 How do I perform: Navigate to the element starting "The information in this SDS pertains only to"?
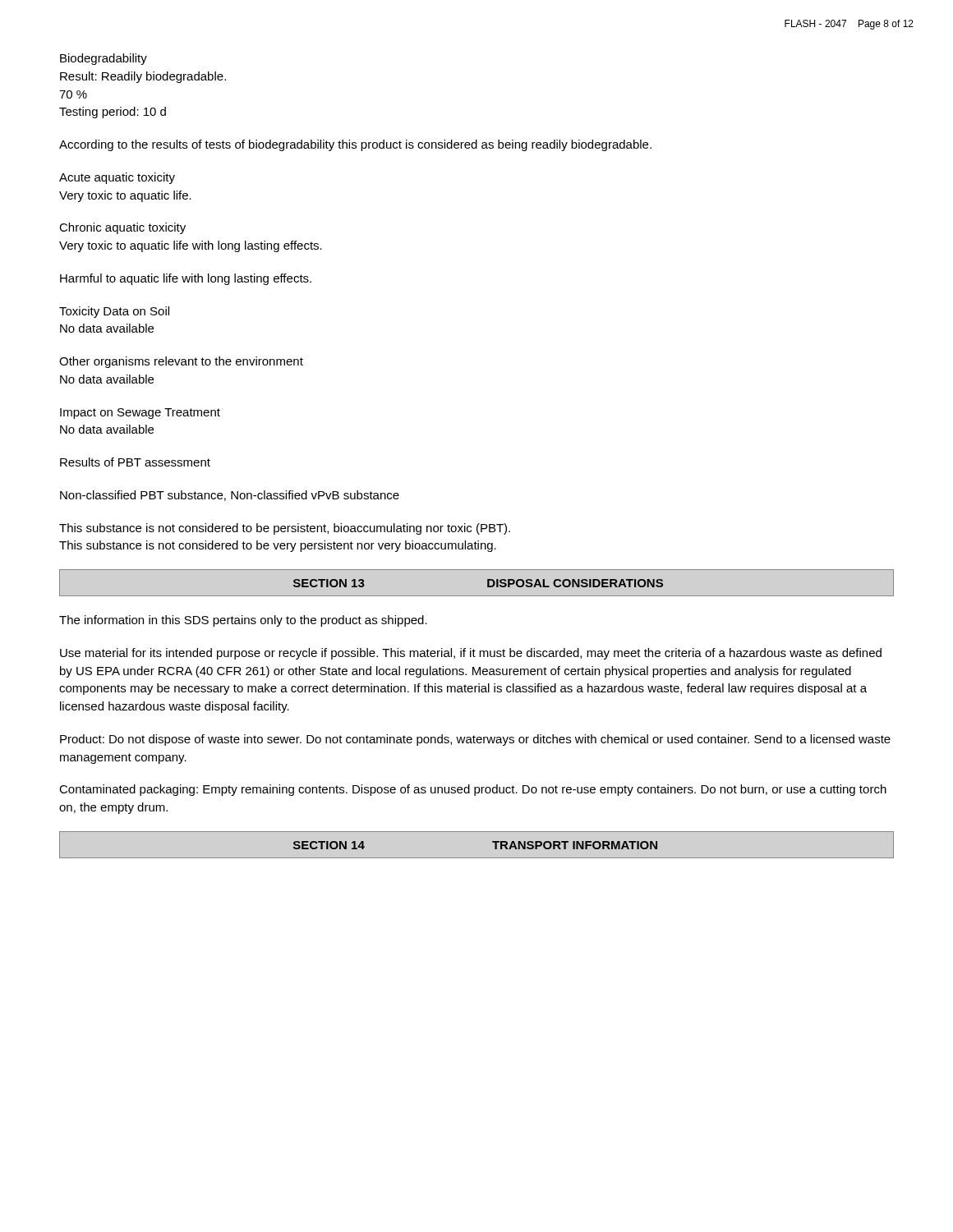[x=243, y=620]
